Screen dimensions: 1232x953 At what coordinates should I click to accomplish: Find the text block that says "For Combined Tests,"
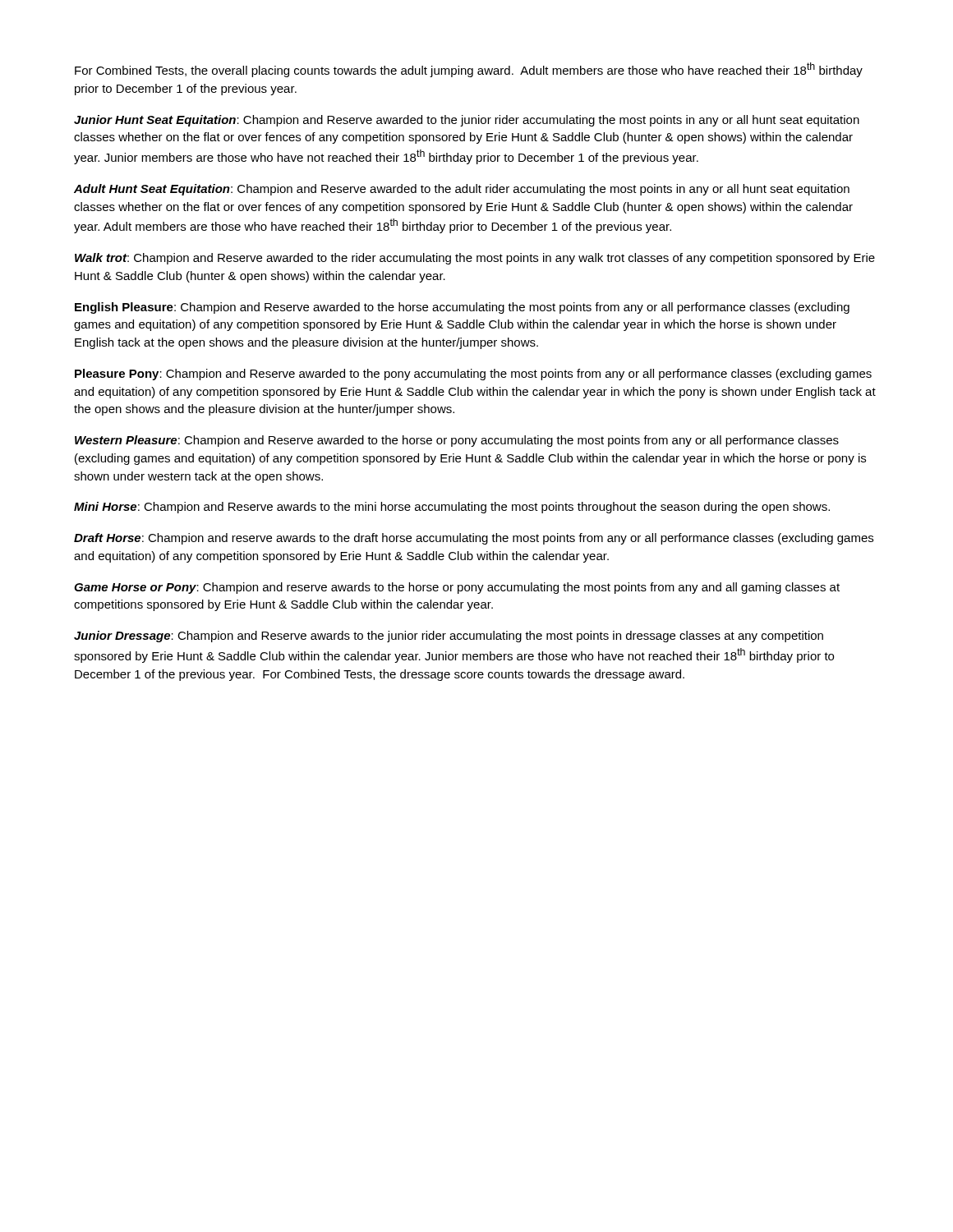(x=468, y=78)
